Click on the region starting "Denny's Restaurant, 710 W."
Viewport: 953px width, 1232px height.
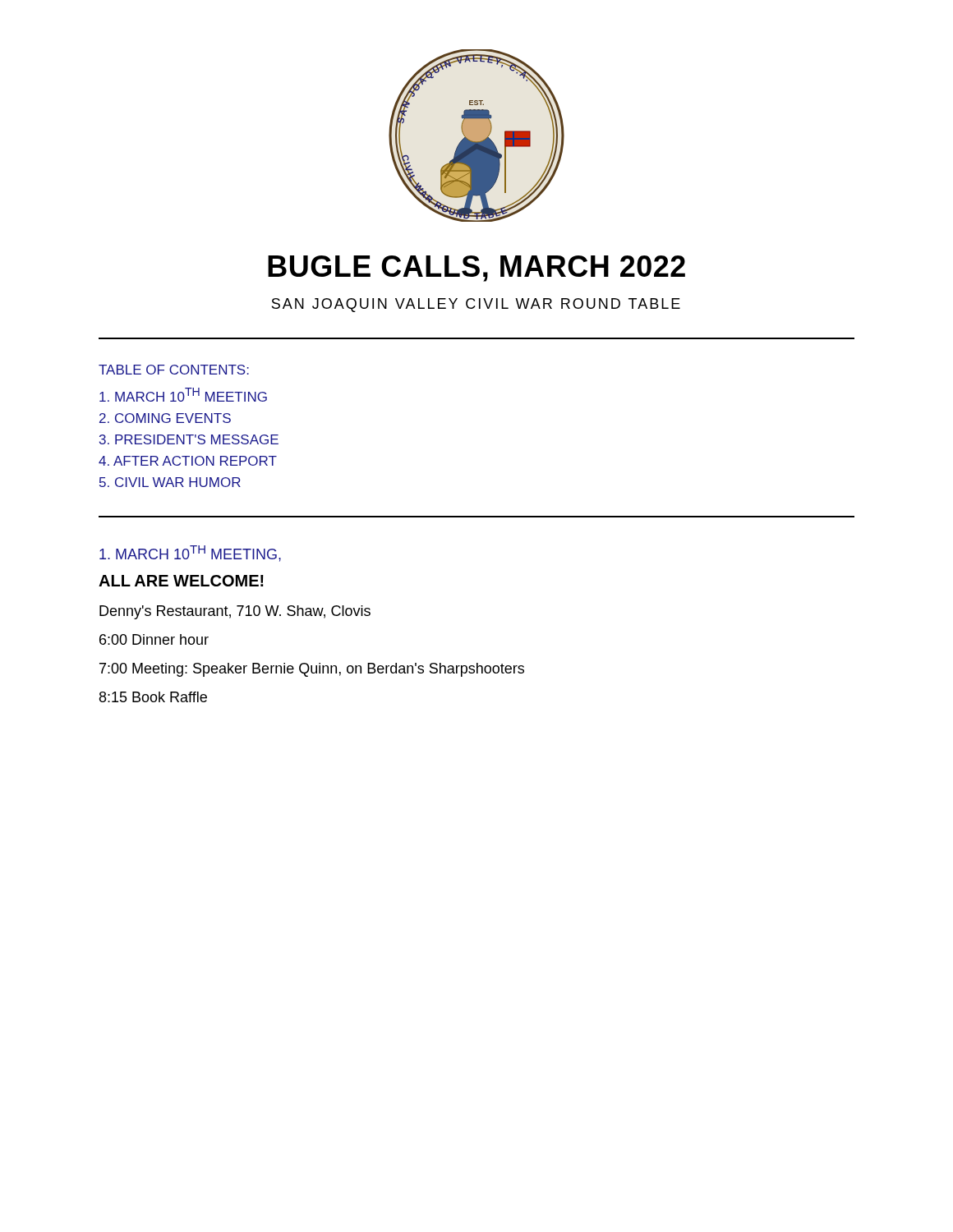click(x=235, y=611)
